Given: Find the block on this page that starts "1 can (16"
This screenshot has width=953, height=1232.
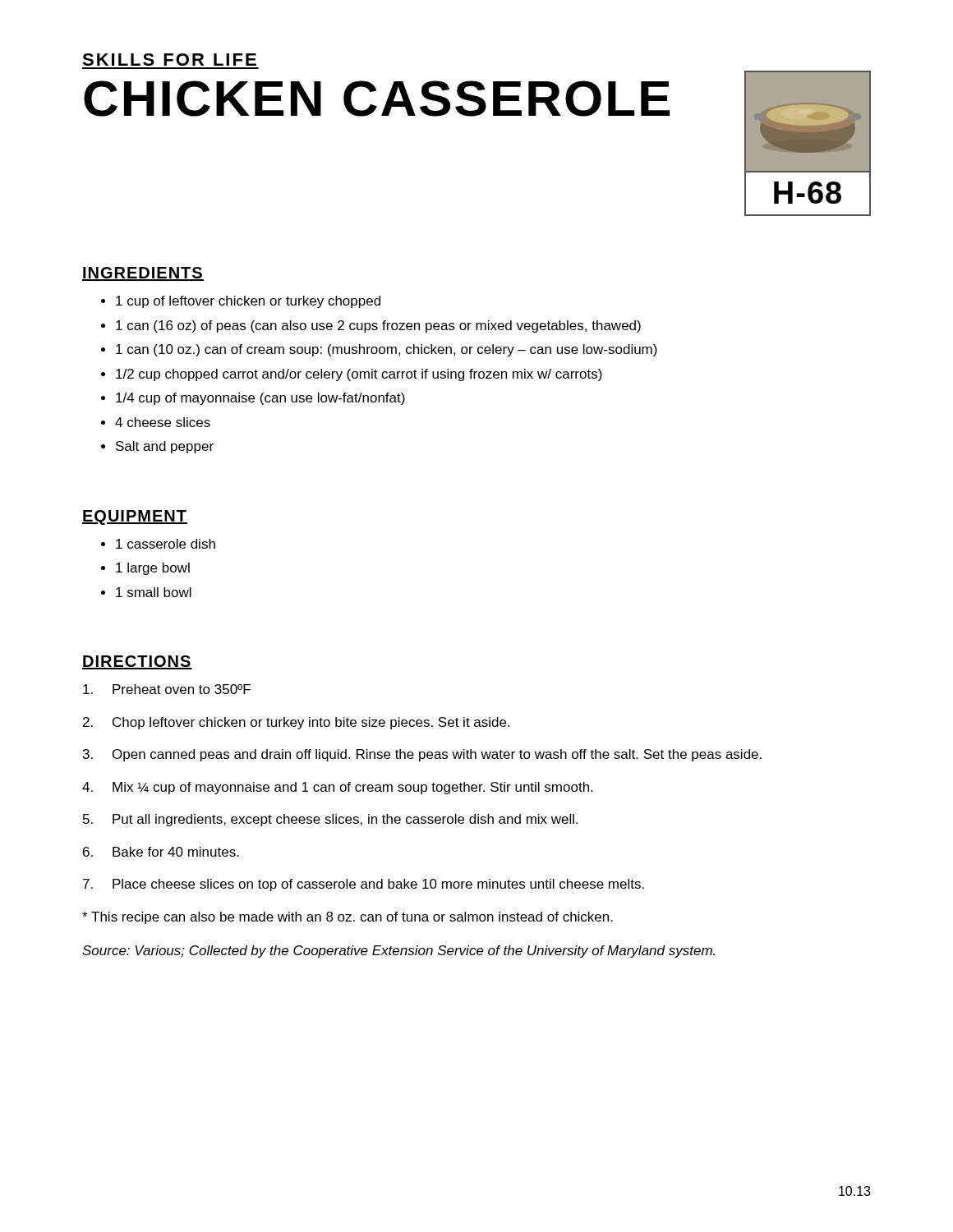Looking at the screenshot, I should tap(485, 325).
